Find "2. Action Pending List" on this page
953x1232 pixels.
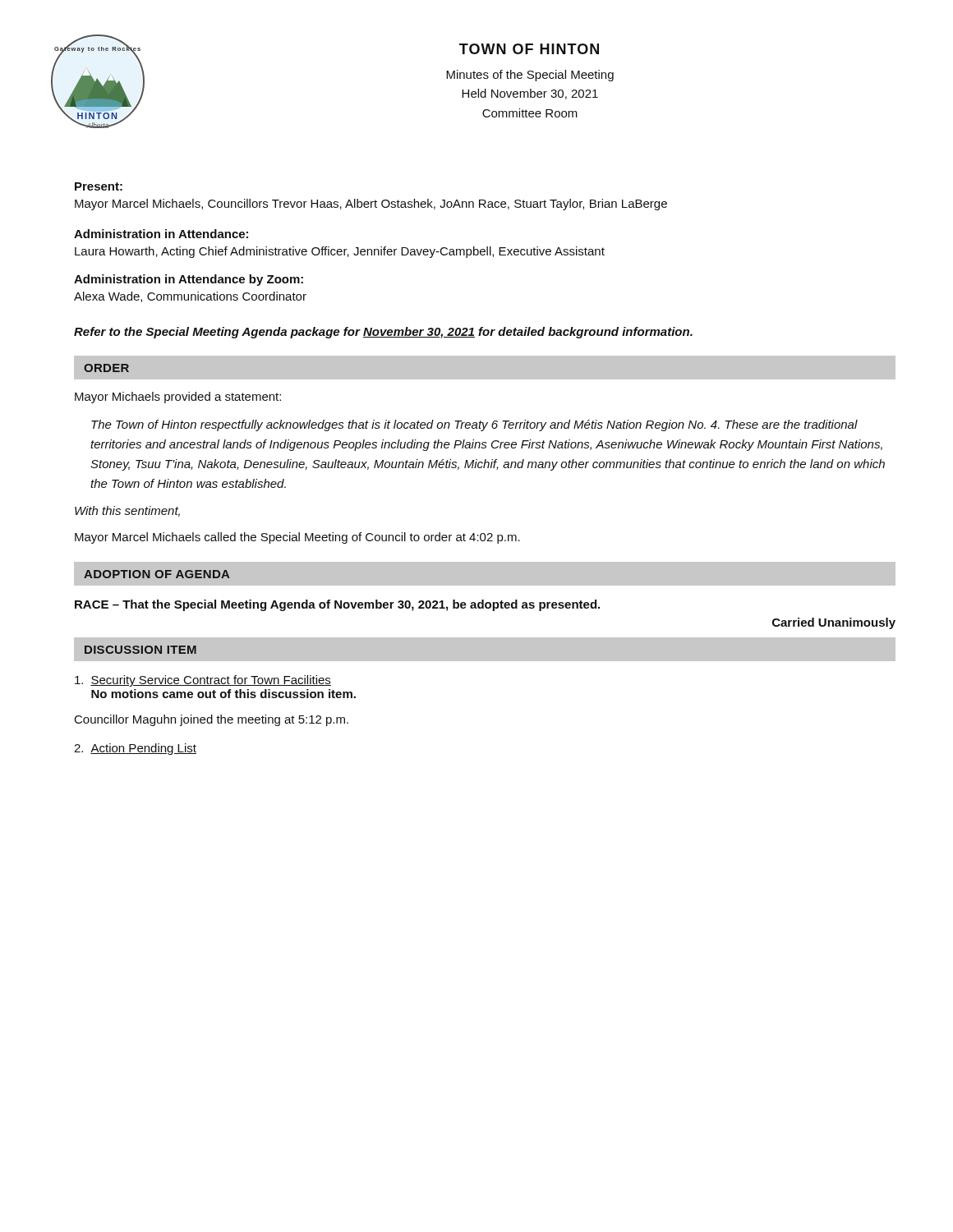(135, 747)
